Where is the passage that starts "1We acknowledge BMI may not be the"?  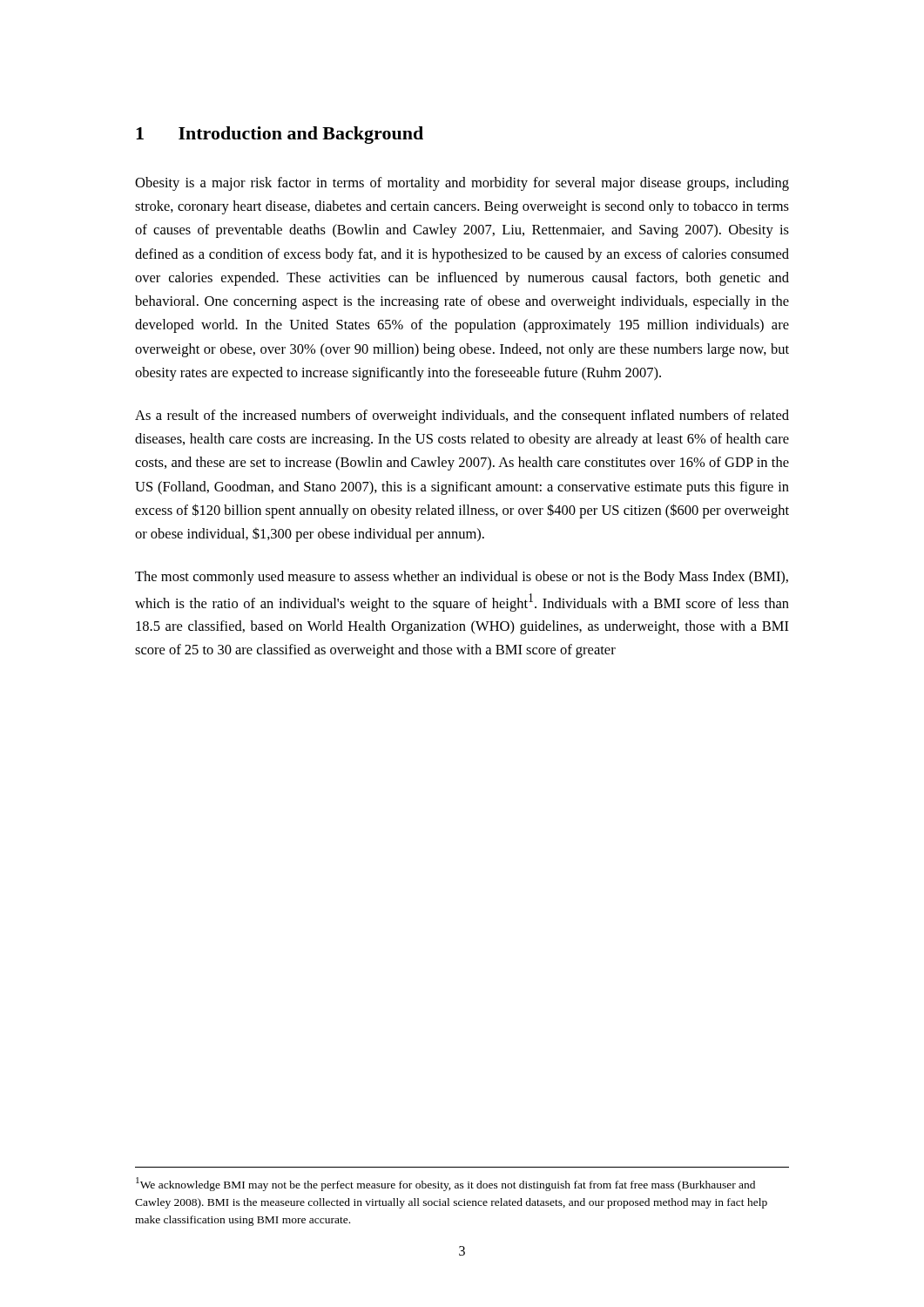451,1200
